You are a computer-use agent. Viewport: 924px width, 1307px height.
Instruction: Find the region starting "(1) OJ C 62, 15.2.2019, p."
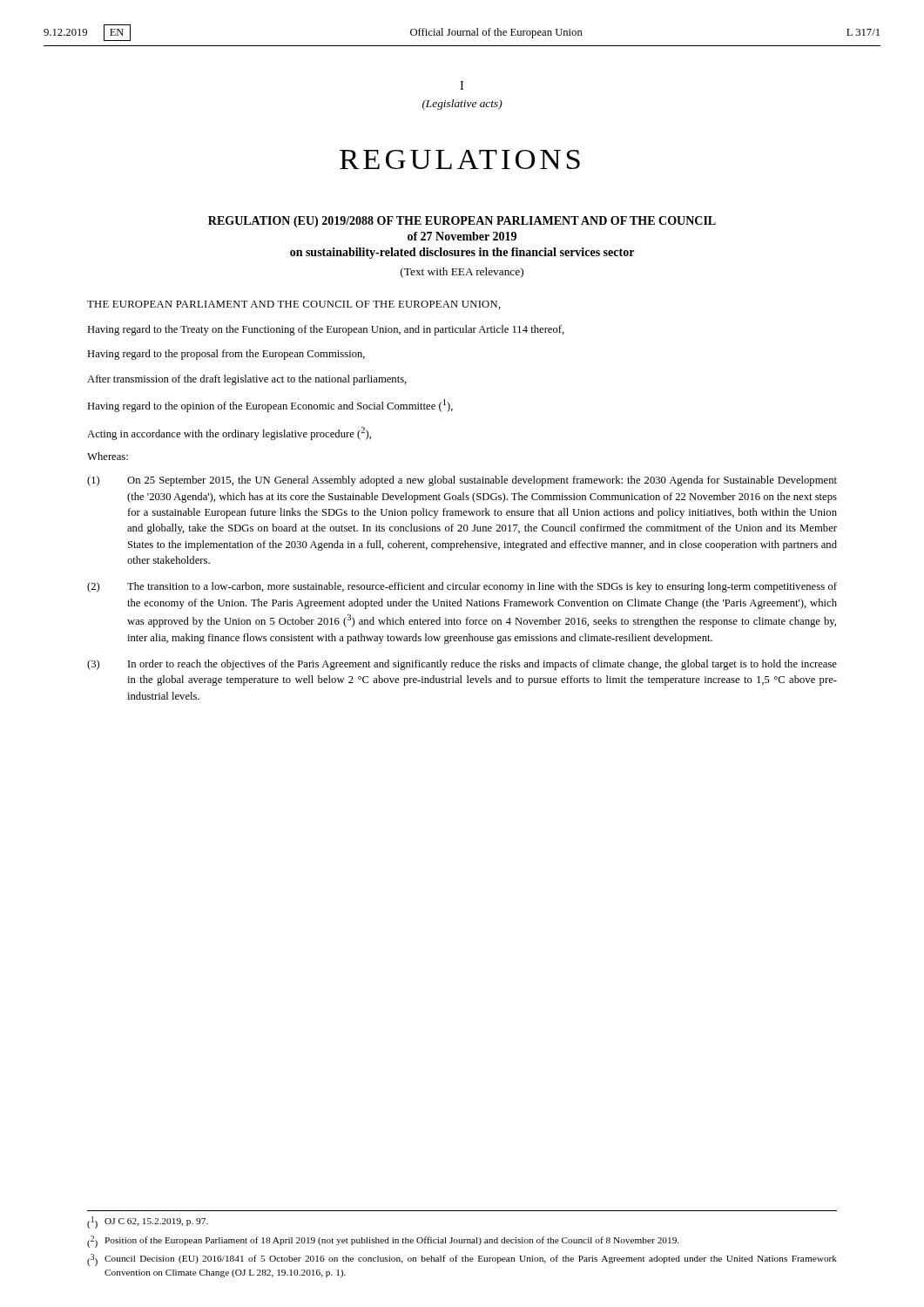148,1222
